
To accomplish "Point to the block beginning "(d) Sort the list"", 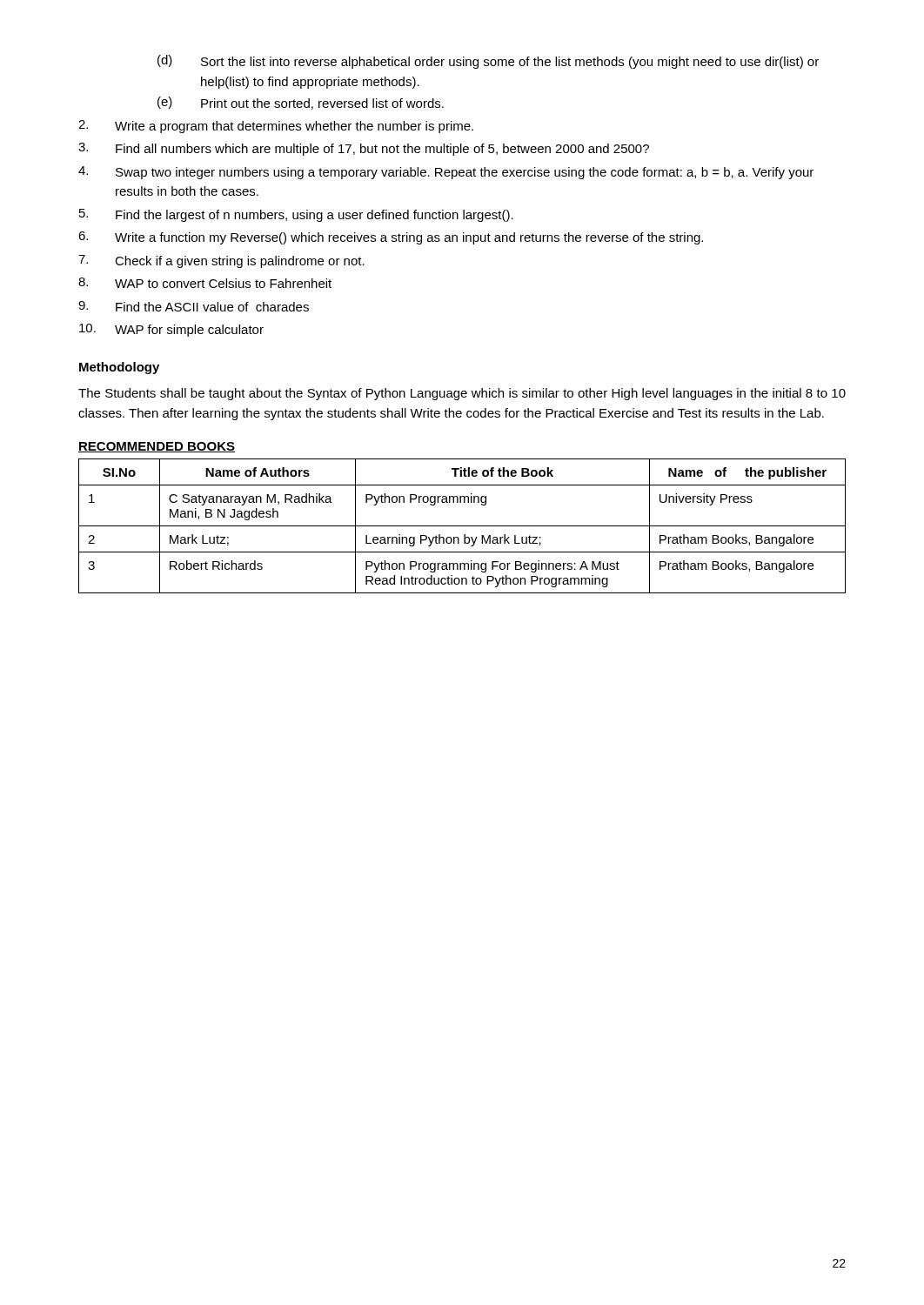I will pyautogui.click(x=501, y=72).
